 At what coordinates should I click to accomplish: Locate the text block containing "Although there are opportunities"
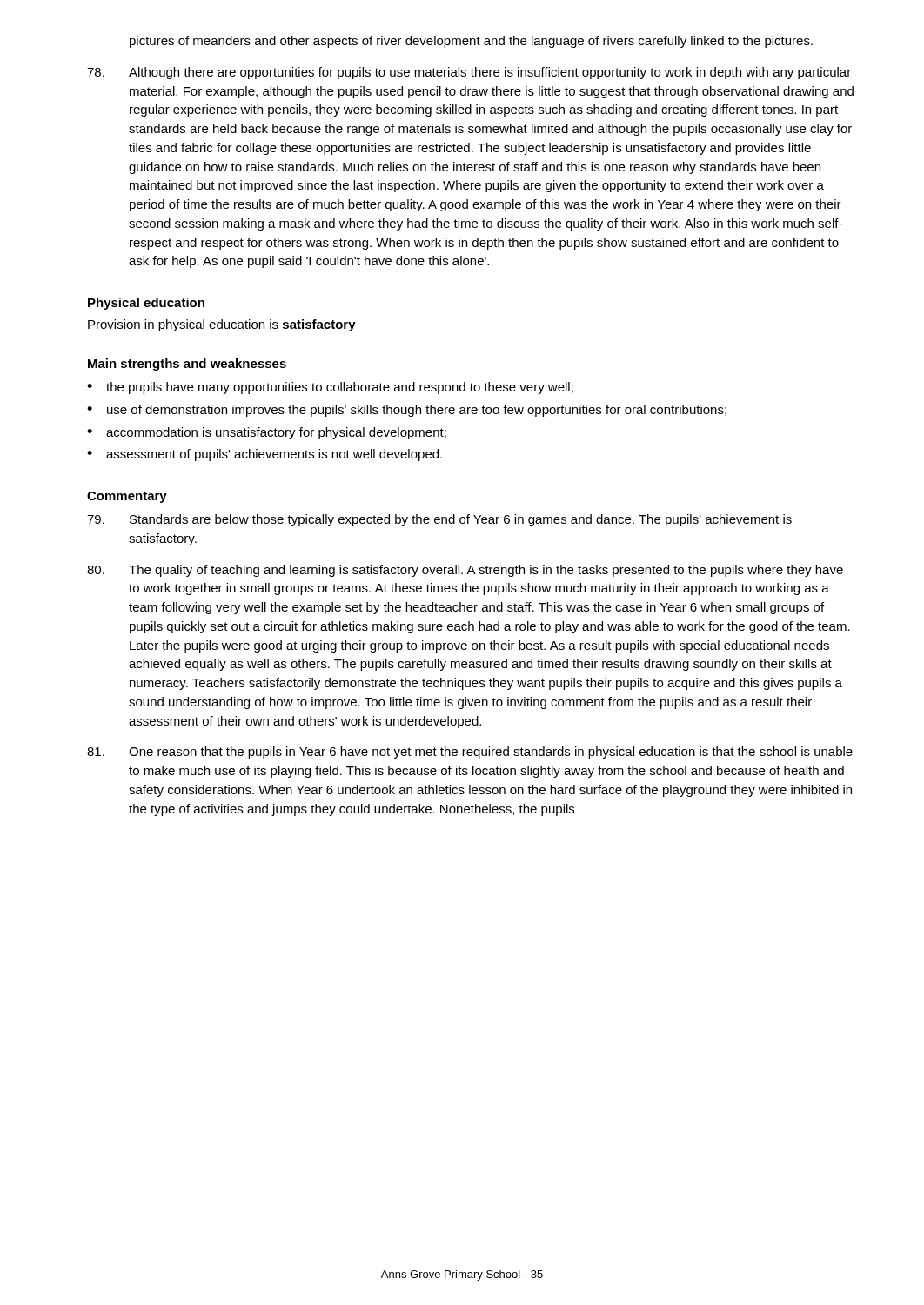[471, 166]
